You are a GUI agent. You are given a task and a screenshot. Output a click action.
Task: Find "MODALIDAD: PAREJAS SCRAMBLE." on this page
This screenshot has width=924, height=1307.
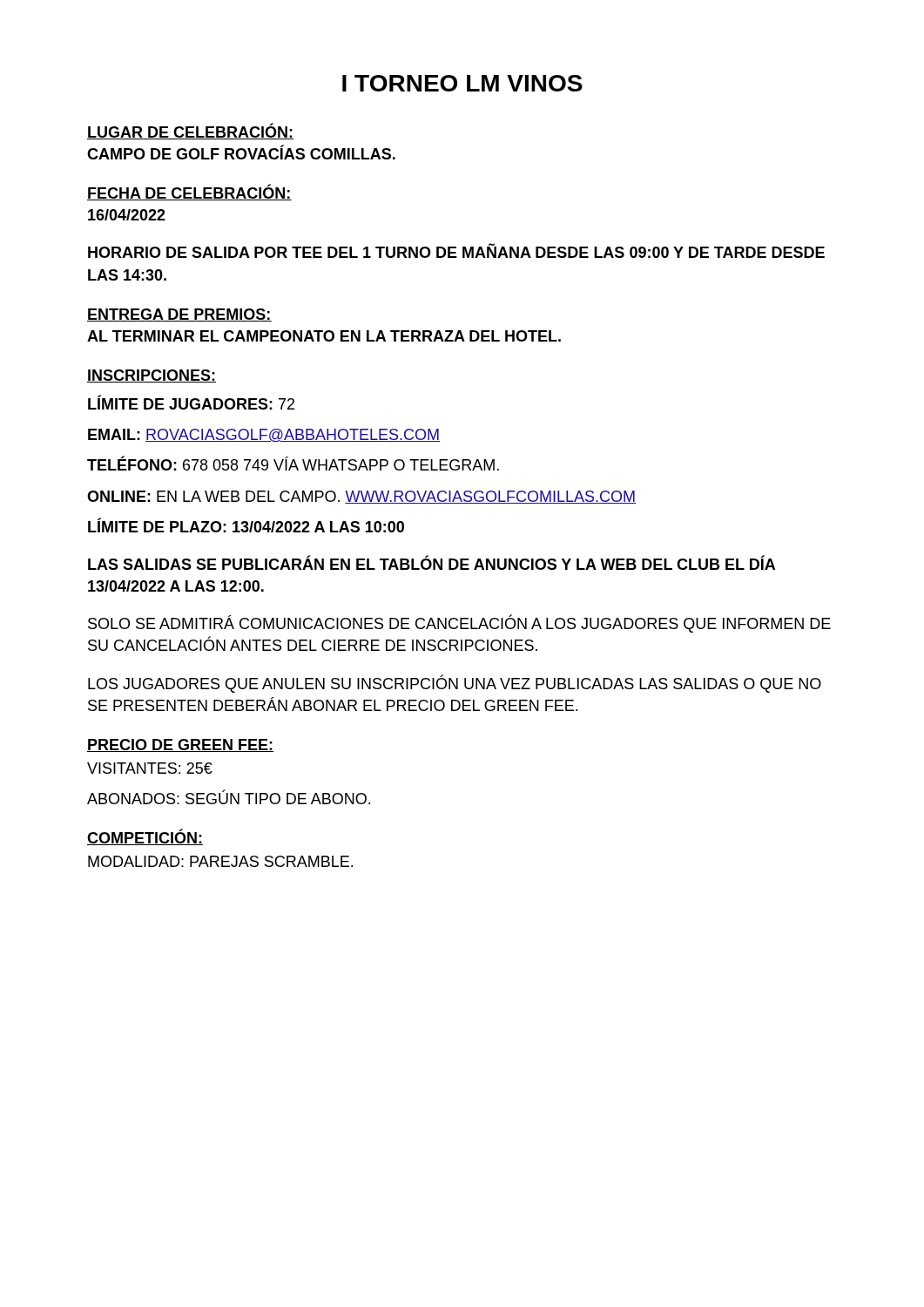point(221,862)
